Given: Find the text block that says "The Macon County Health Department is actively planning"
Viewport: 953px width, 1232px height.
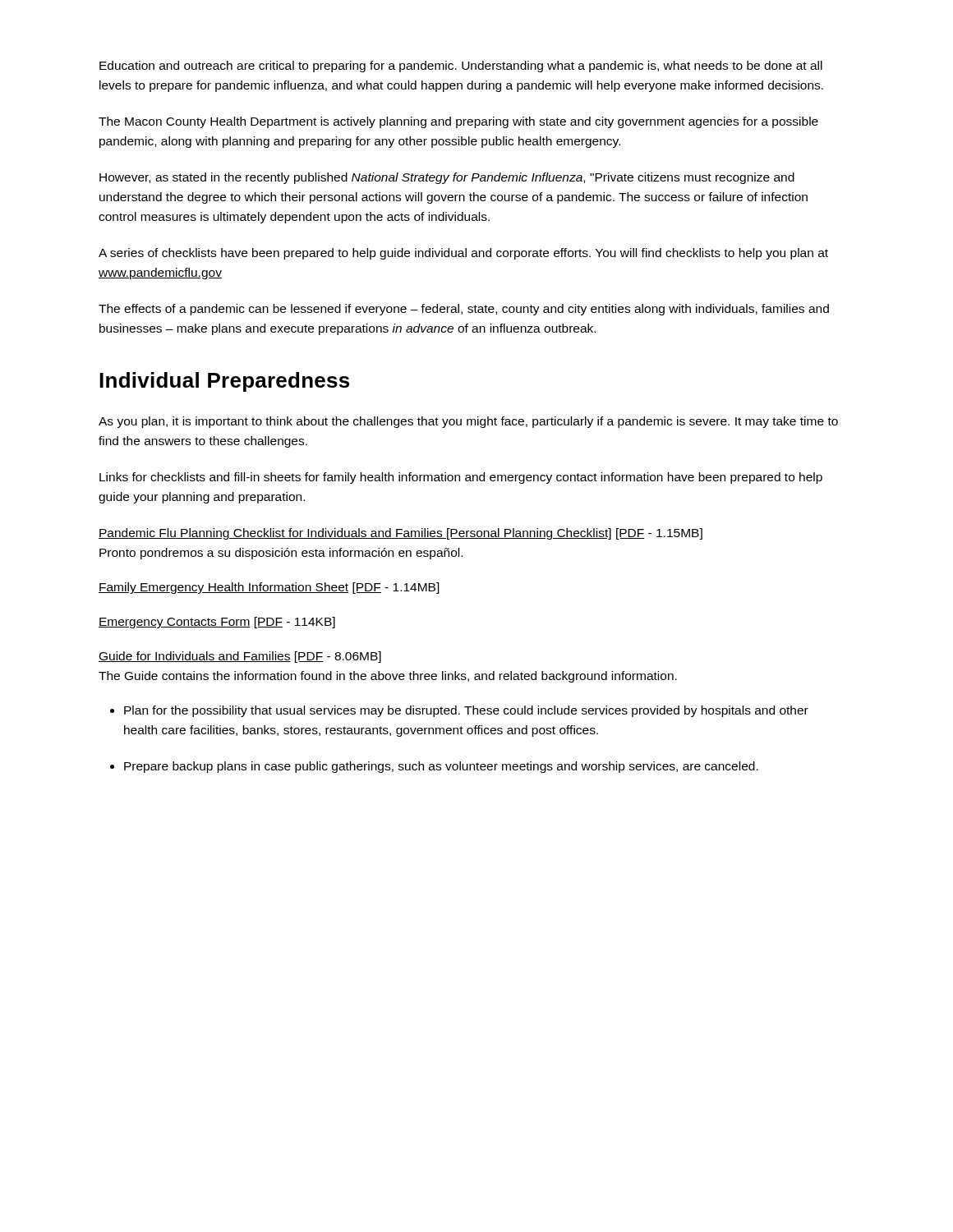Looking at the screenshot, I should (458, 131).
